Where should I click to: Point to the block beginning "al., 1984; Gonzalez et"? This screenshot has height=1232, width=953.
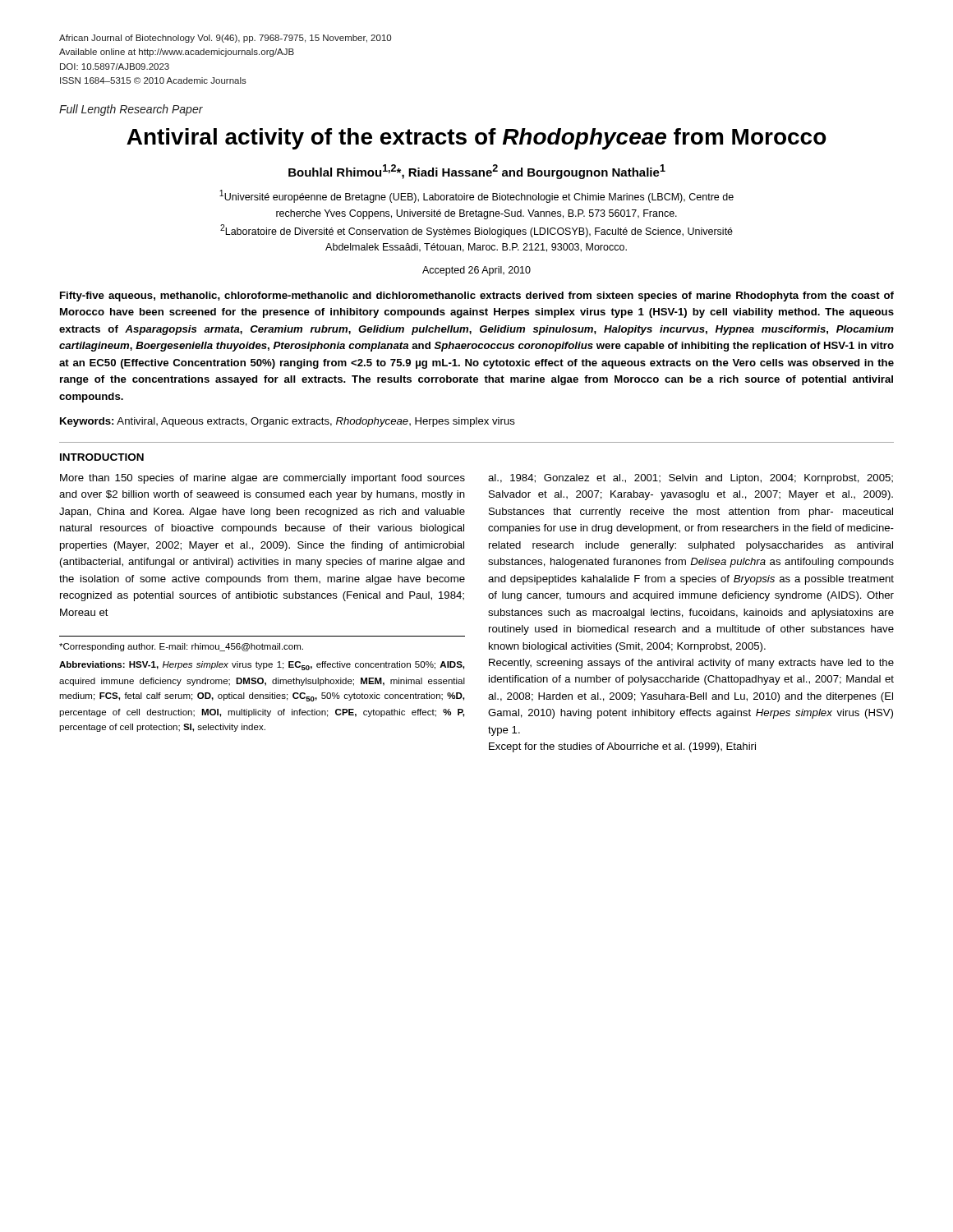coord(691,612)
